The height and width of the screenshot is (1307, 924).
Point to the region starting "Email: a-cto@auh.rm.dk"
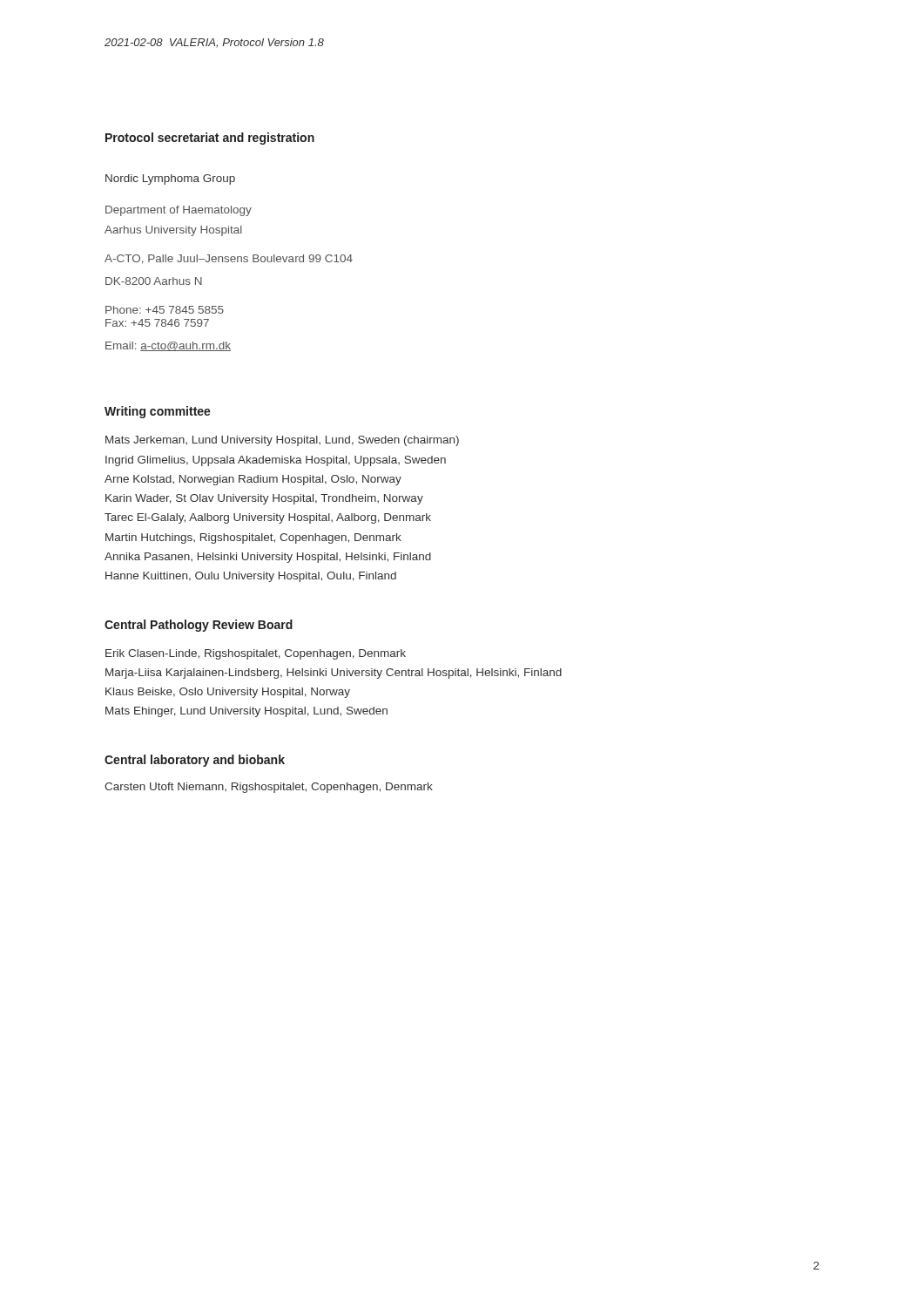pos(168,346)
